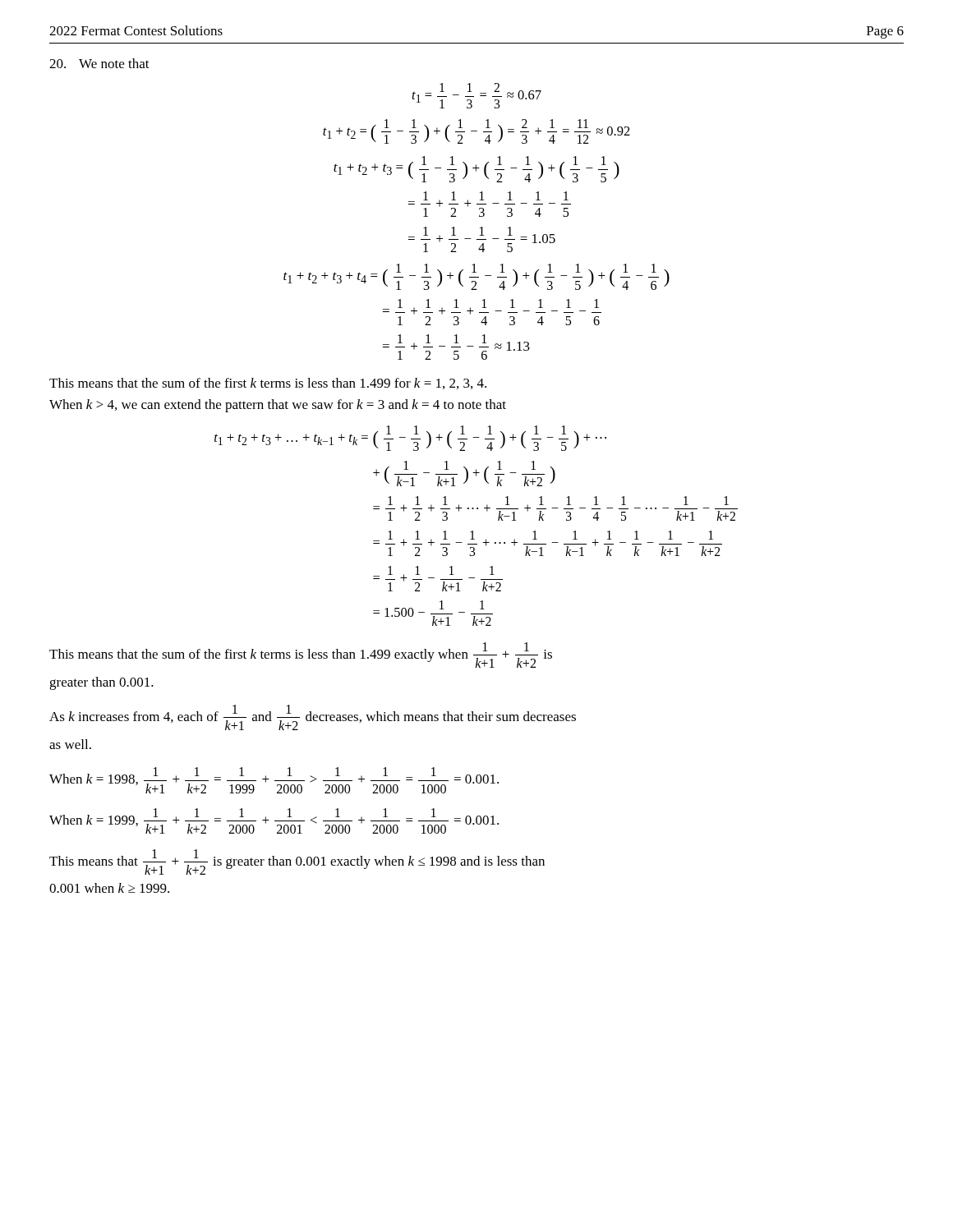Locate the text block with the text "When k = 1998, 1k+1 +"
953x1232 pixels.
pos(275,780)
